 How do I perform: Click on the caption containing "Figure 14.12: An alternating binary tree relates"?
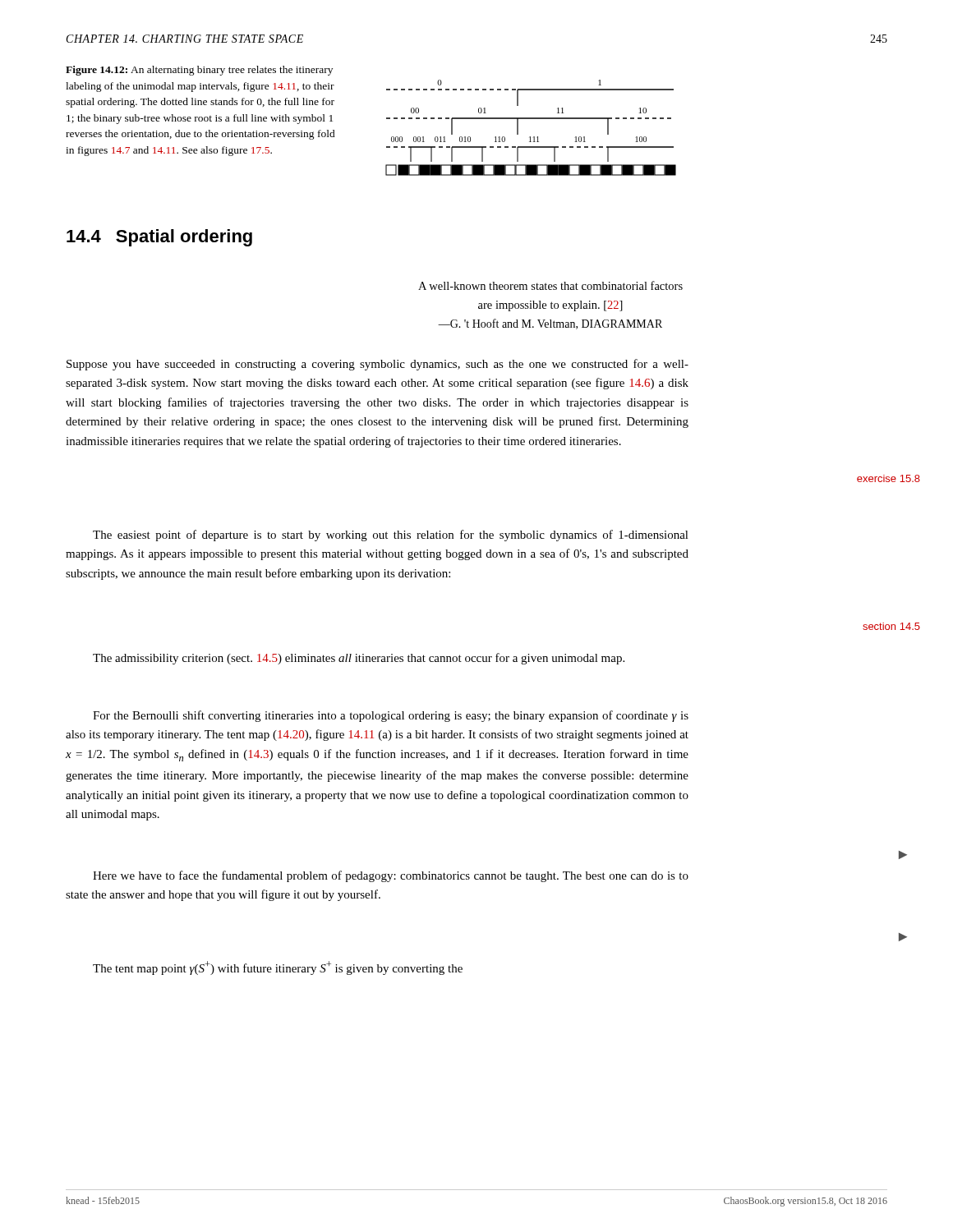coord(200,110)
